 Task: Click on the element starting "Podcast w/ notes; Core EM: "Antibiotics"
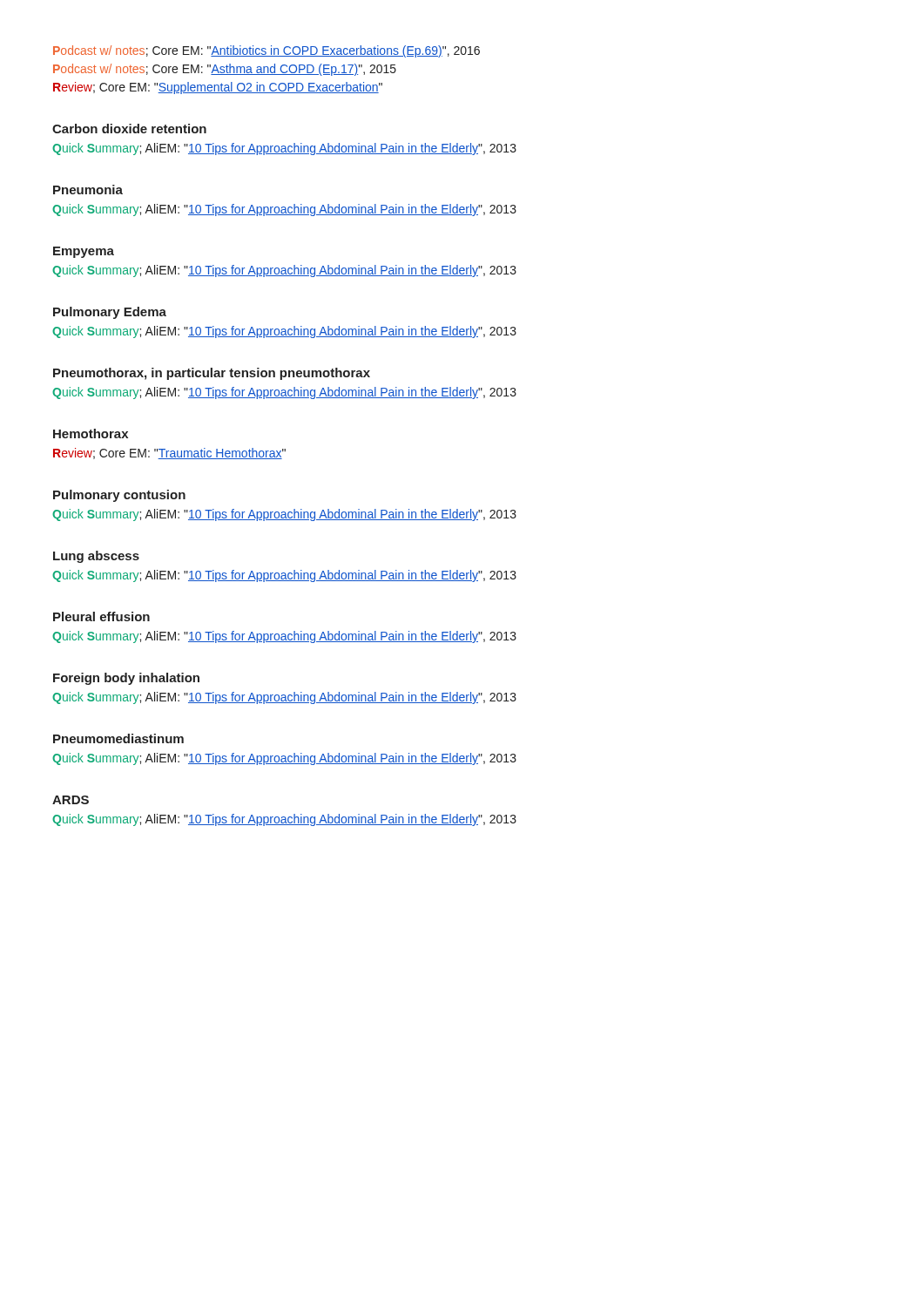point(266,51)
